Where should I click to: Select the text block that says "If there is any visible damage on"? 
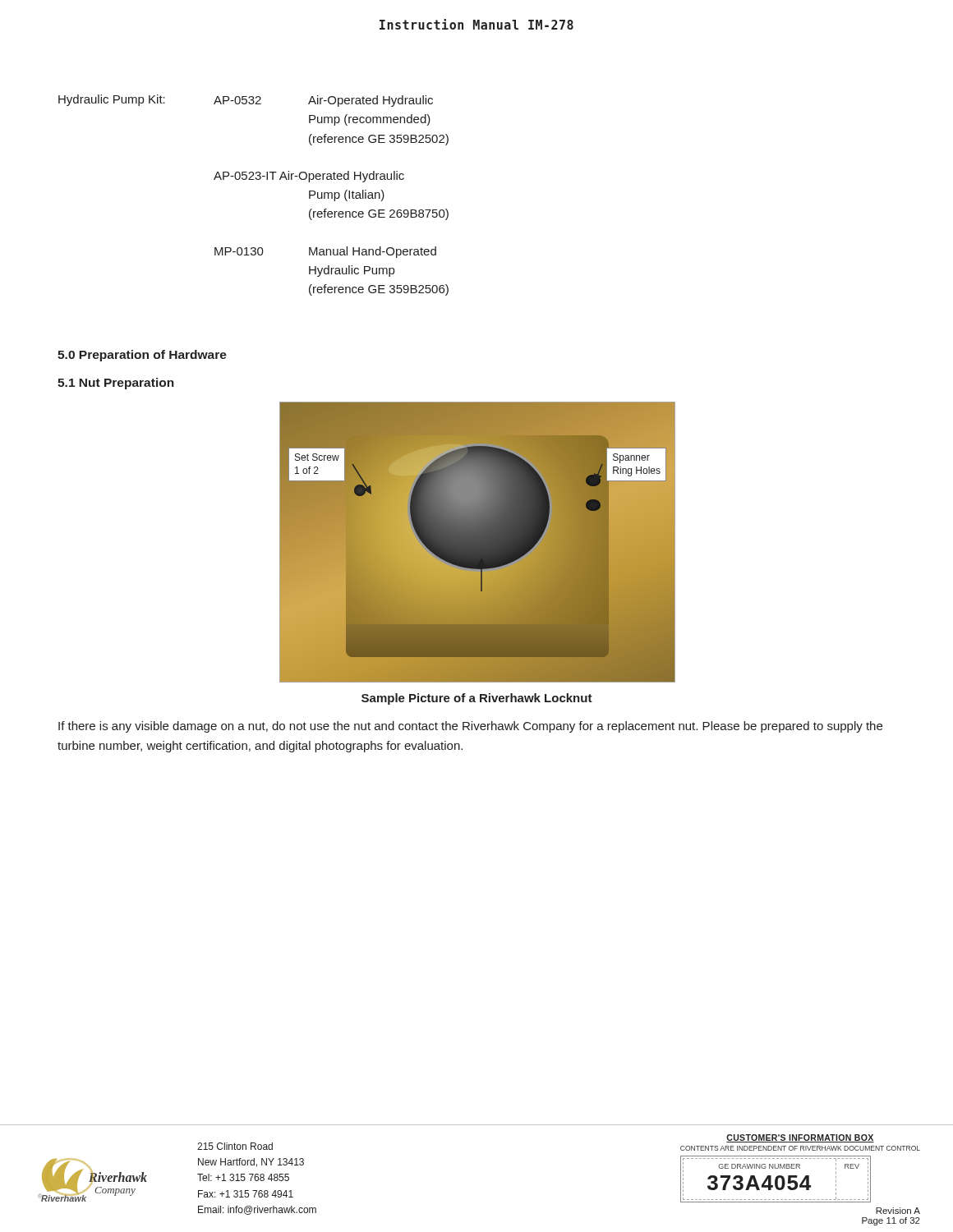point(470,735)
